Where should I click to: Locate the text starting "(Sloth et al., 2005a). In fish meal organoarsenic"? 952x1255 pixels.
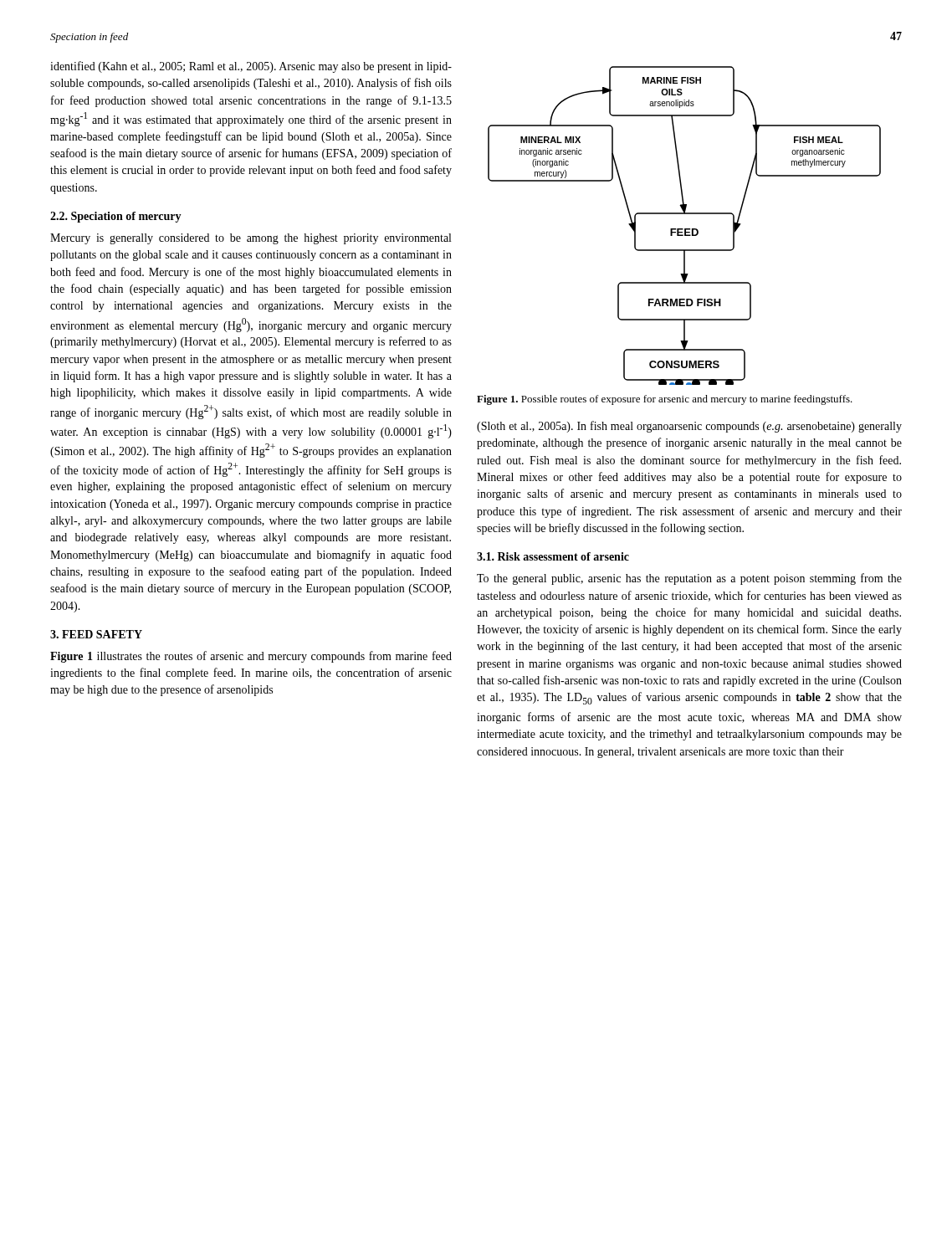[689, 478]
